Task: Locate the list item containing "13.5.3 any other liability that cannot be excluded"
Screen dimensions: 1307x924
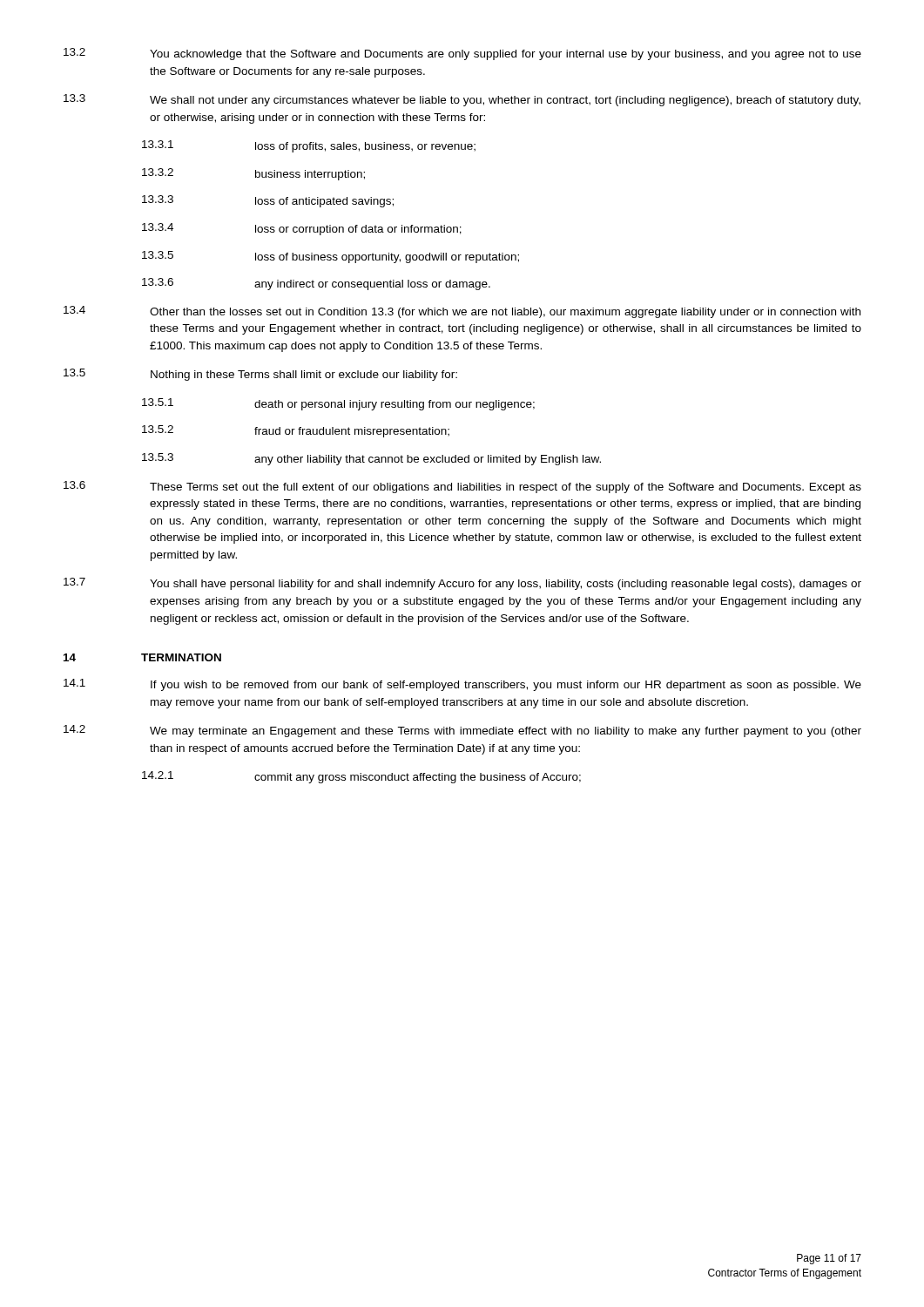Action: [501, 459]
